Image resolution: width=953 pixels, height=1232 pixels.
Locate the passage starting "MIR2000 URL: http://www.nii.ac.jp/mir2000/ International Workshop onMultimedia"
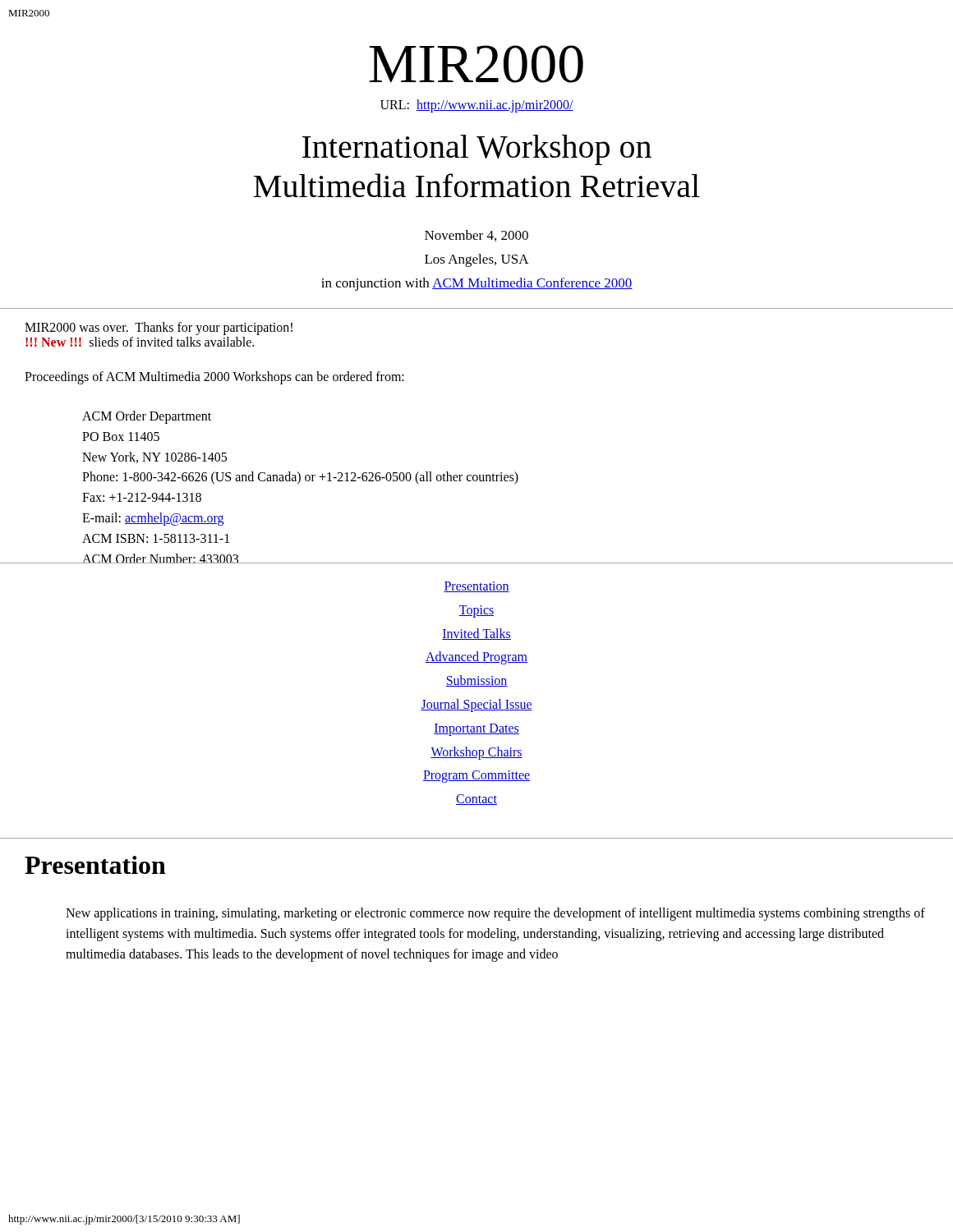coord(476,164)
